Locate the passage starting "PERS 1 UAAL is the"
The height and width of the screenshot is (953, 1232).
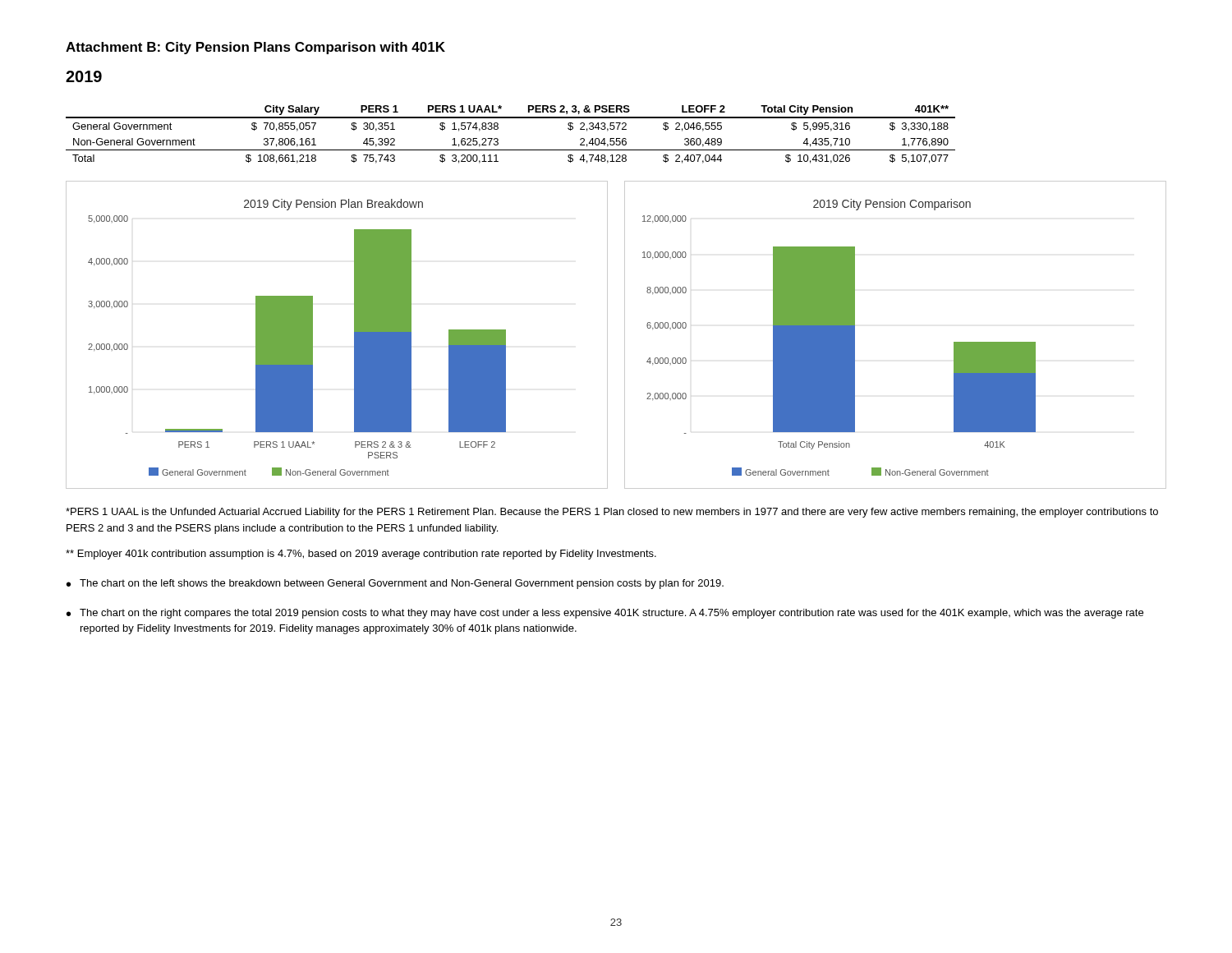point(612,519)
